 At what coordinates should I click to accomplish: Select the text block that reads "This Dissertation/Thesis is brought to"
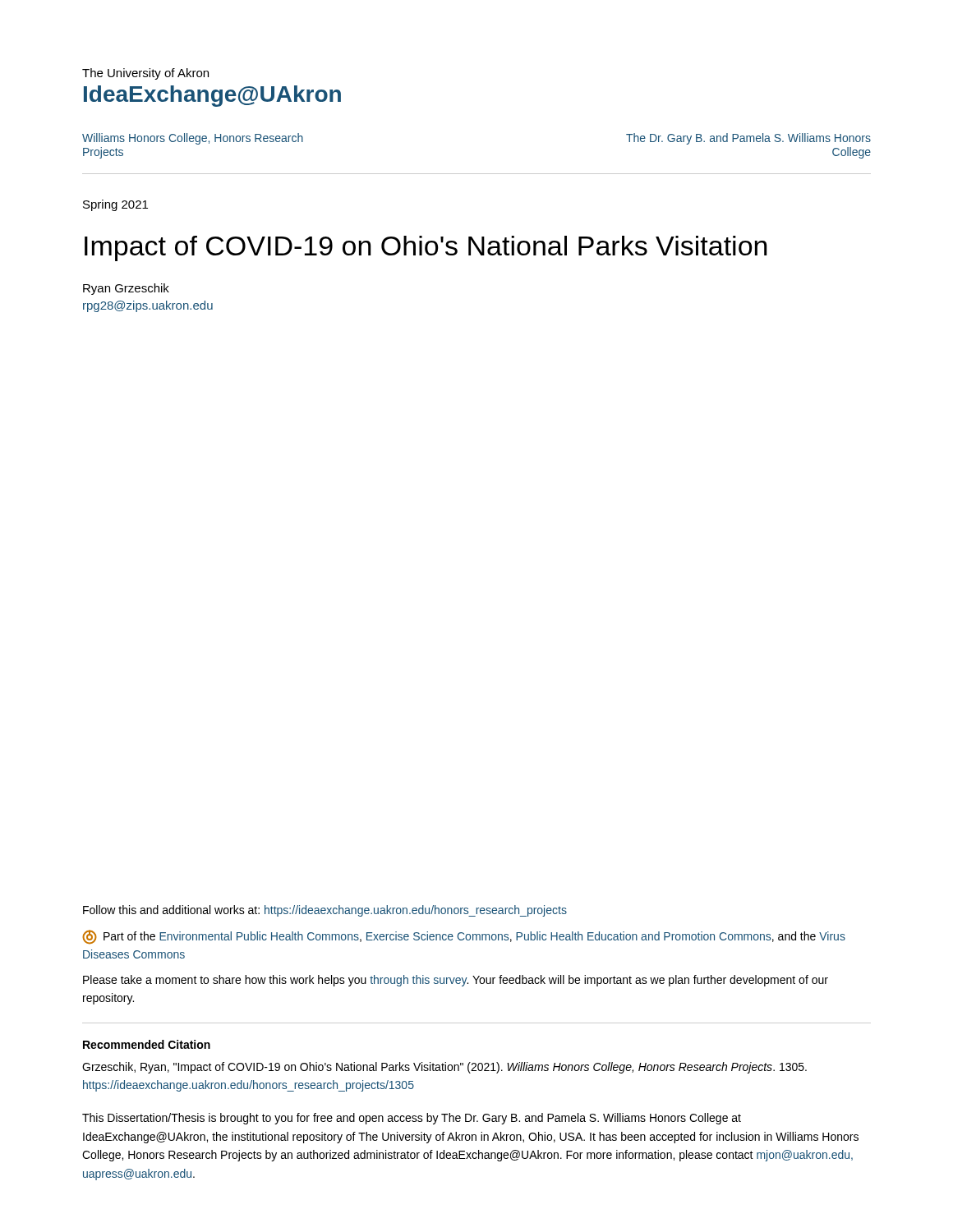(470, 1146)
